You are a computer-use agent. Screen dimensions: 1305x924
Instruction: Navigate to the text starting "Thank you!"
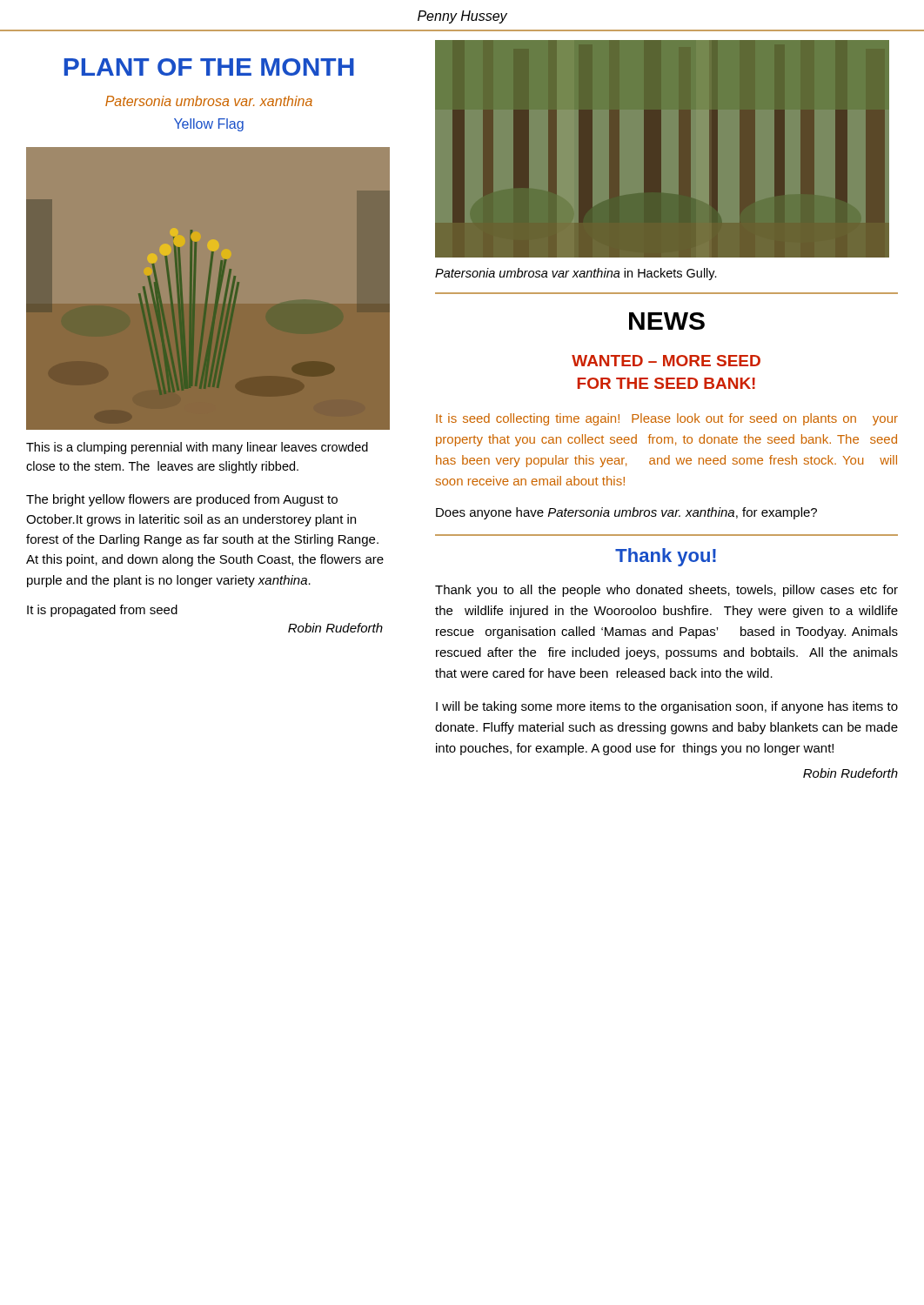click(666, 556)
